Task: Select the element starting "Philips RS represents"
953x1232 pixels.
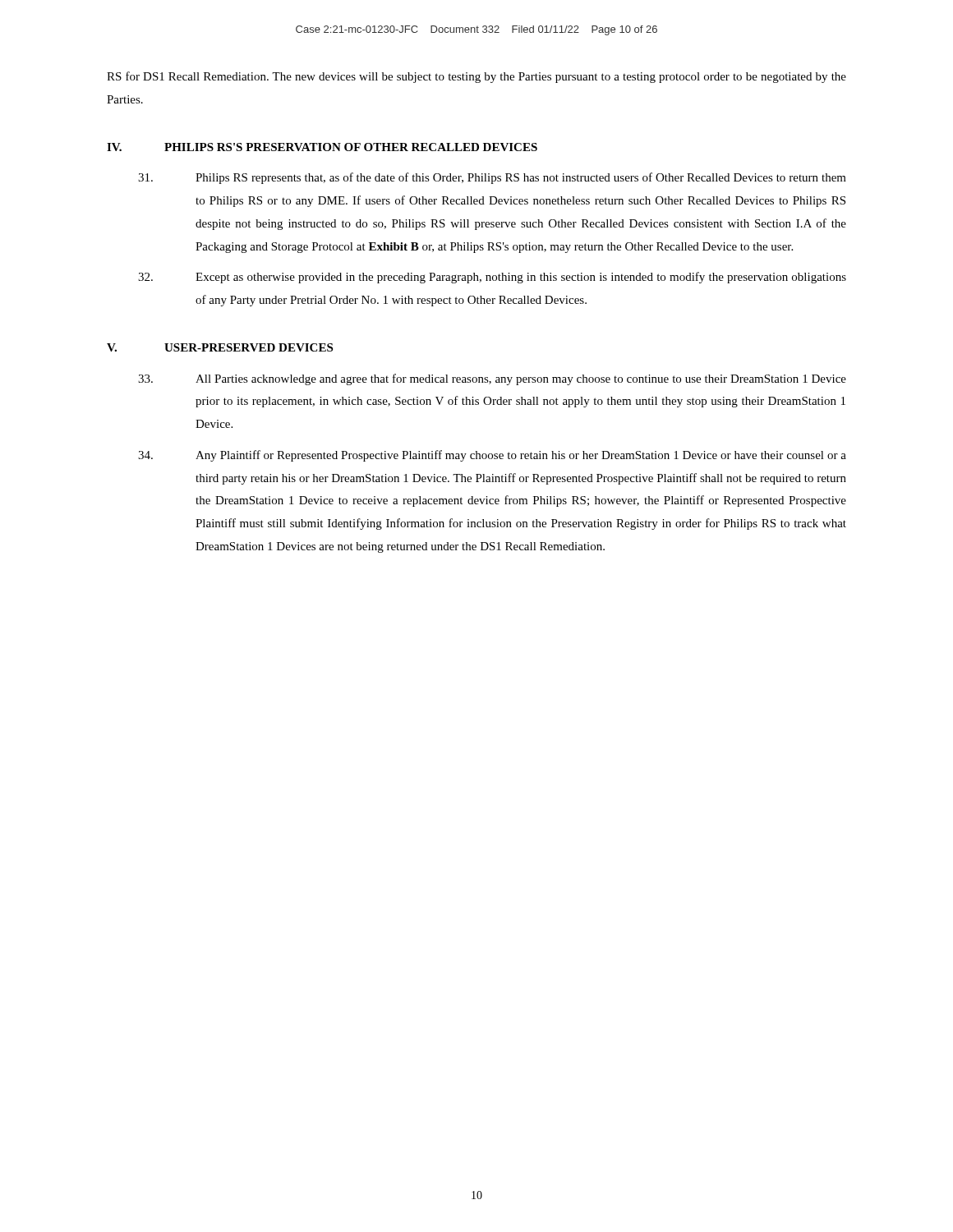Action: 476,213
